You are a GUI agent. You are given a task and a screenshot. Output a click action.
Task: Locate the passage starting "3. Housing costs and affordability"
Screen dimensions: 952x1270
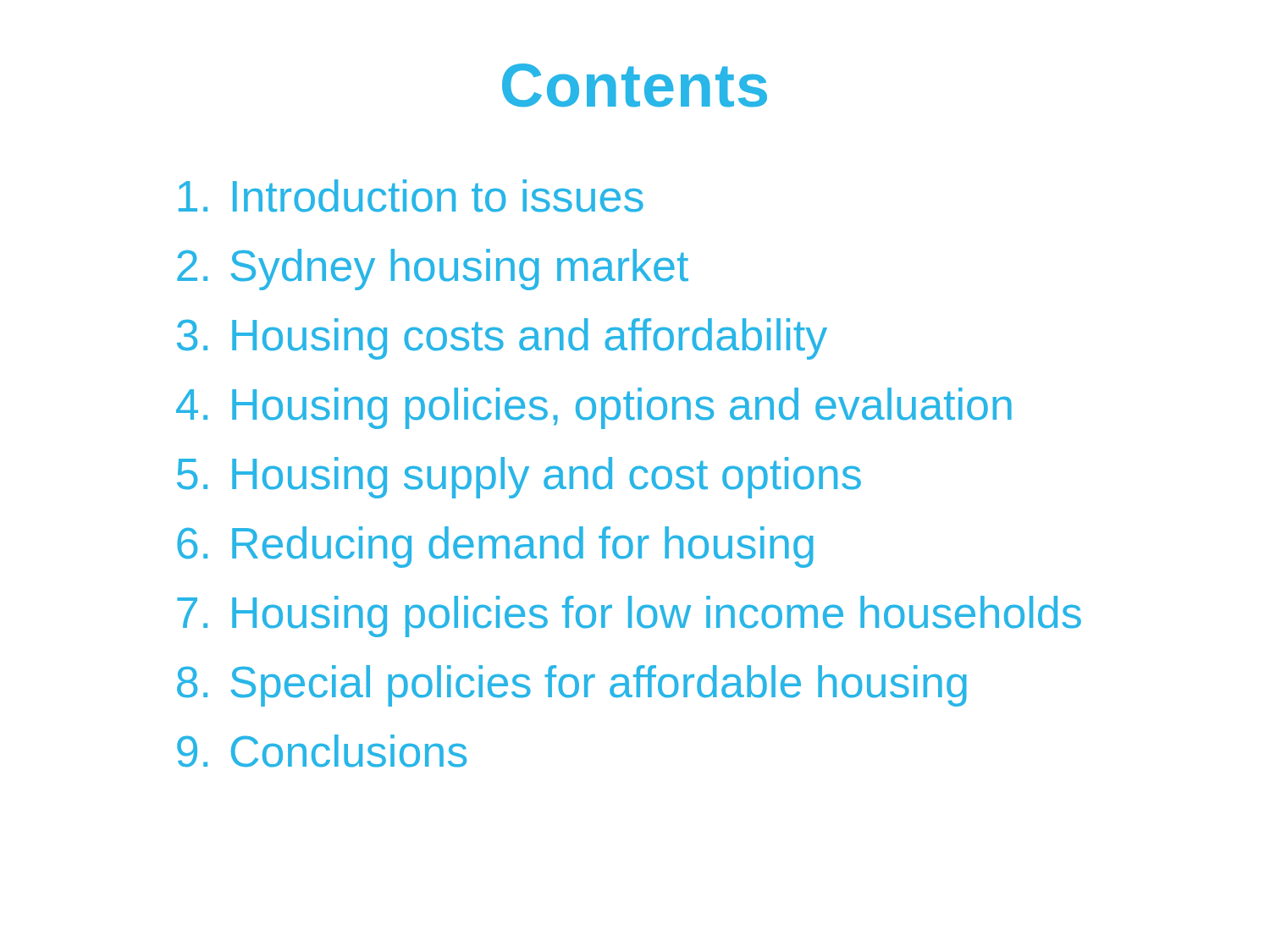pyautogui.click(x=481, y=335)
